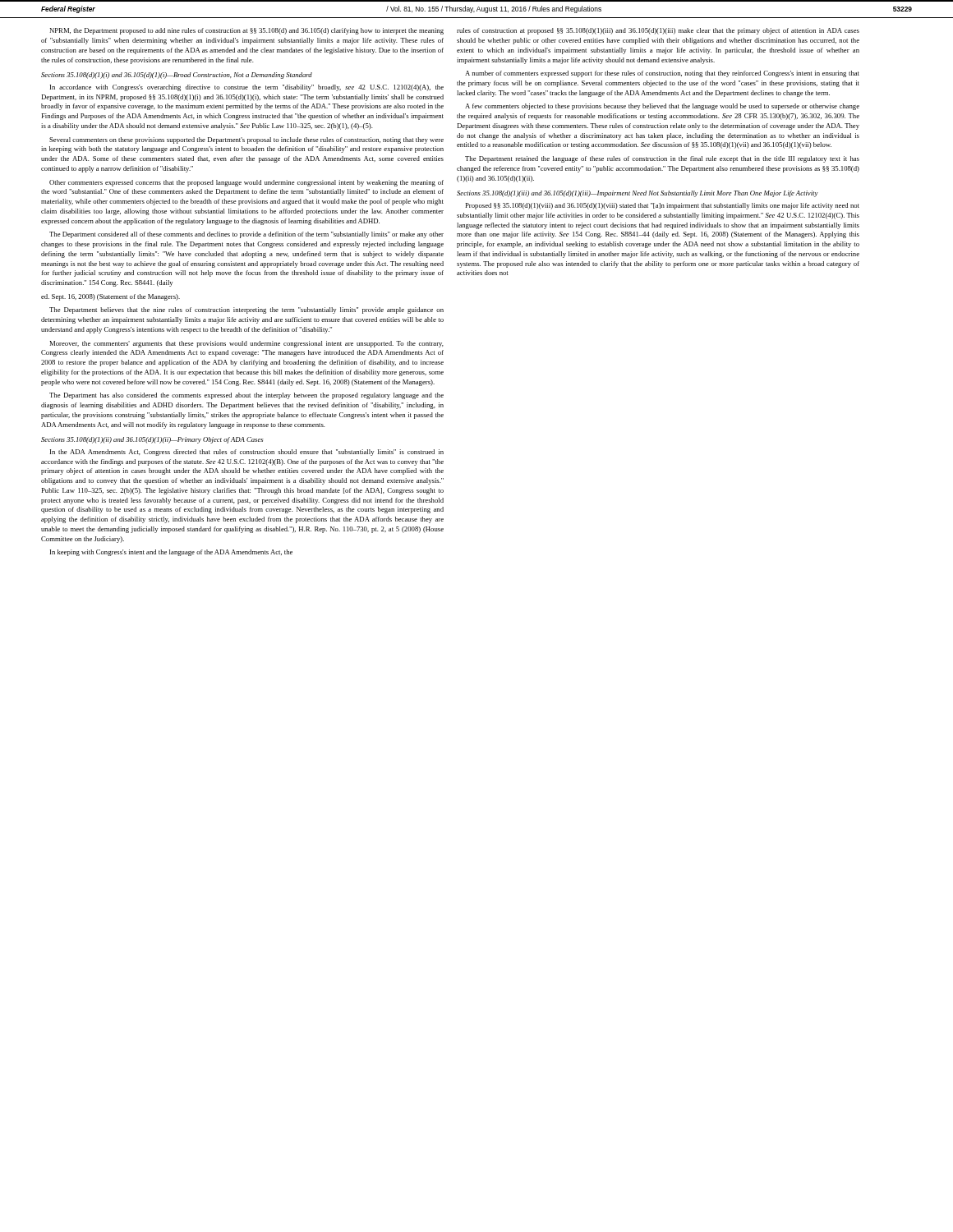Click on the text block that says "Several commenters on these provisions supported"
The image size is (953, 1232).
coord(242,155)
